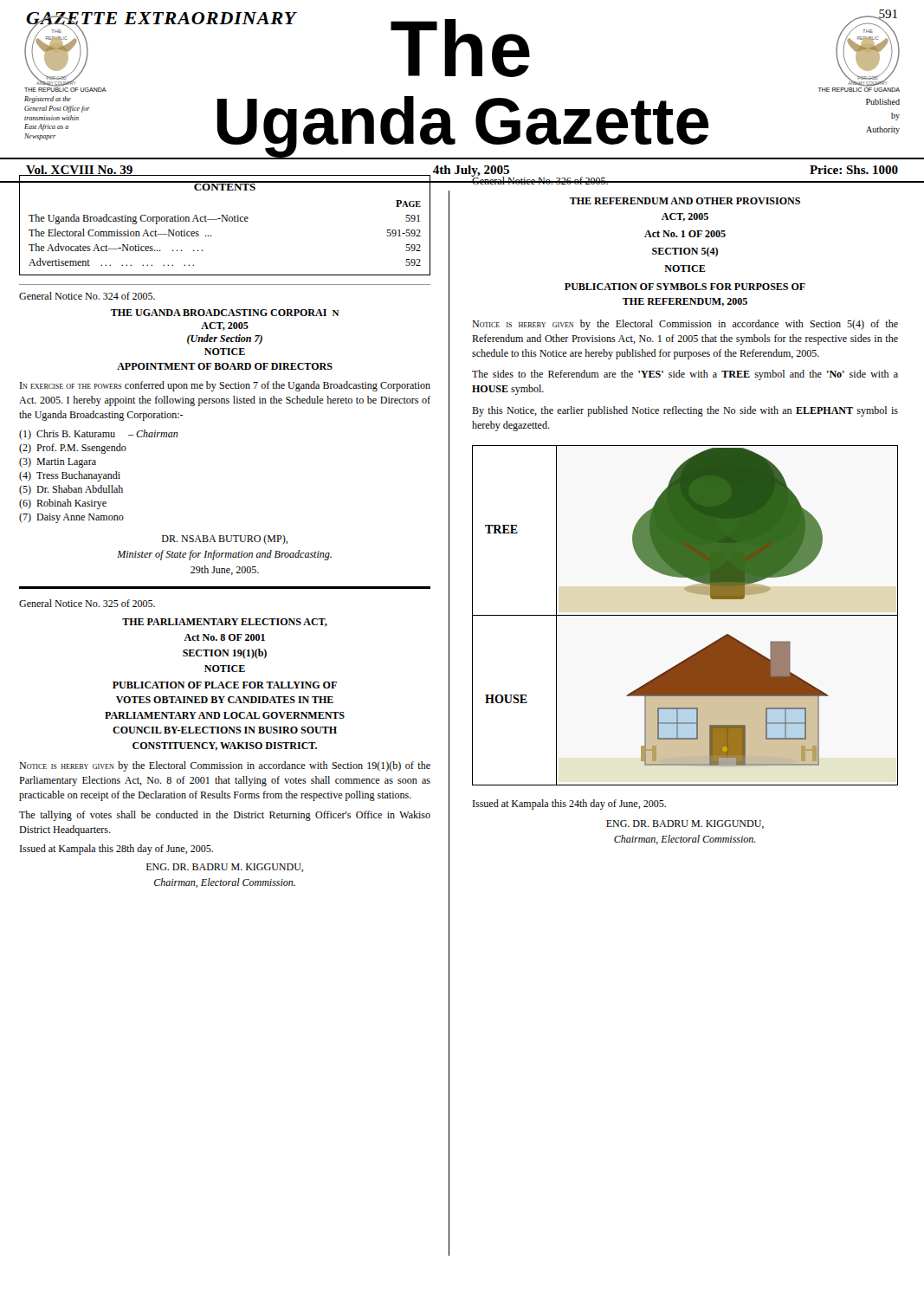
Task: Navigate to the text block starting "General Notice No. 325 of"
Action: click(x=87, y=604)
